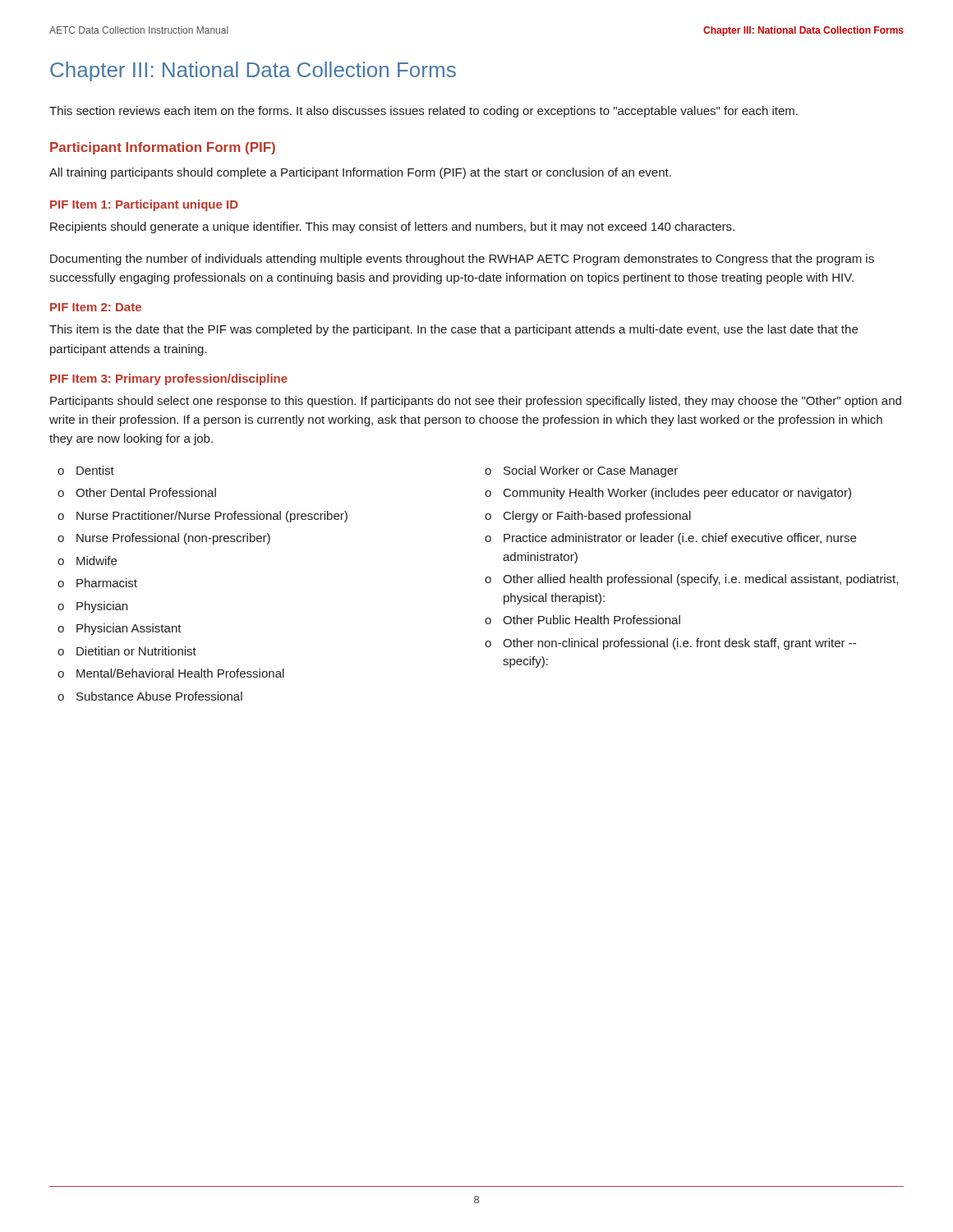Select the element starting "PIF Item 3: Primary profession/discipline"
Screen dimensions: 1232x953
pos(169,379)
